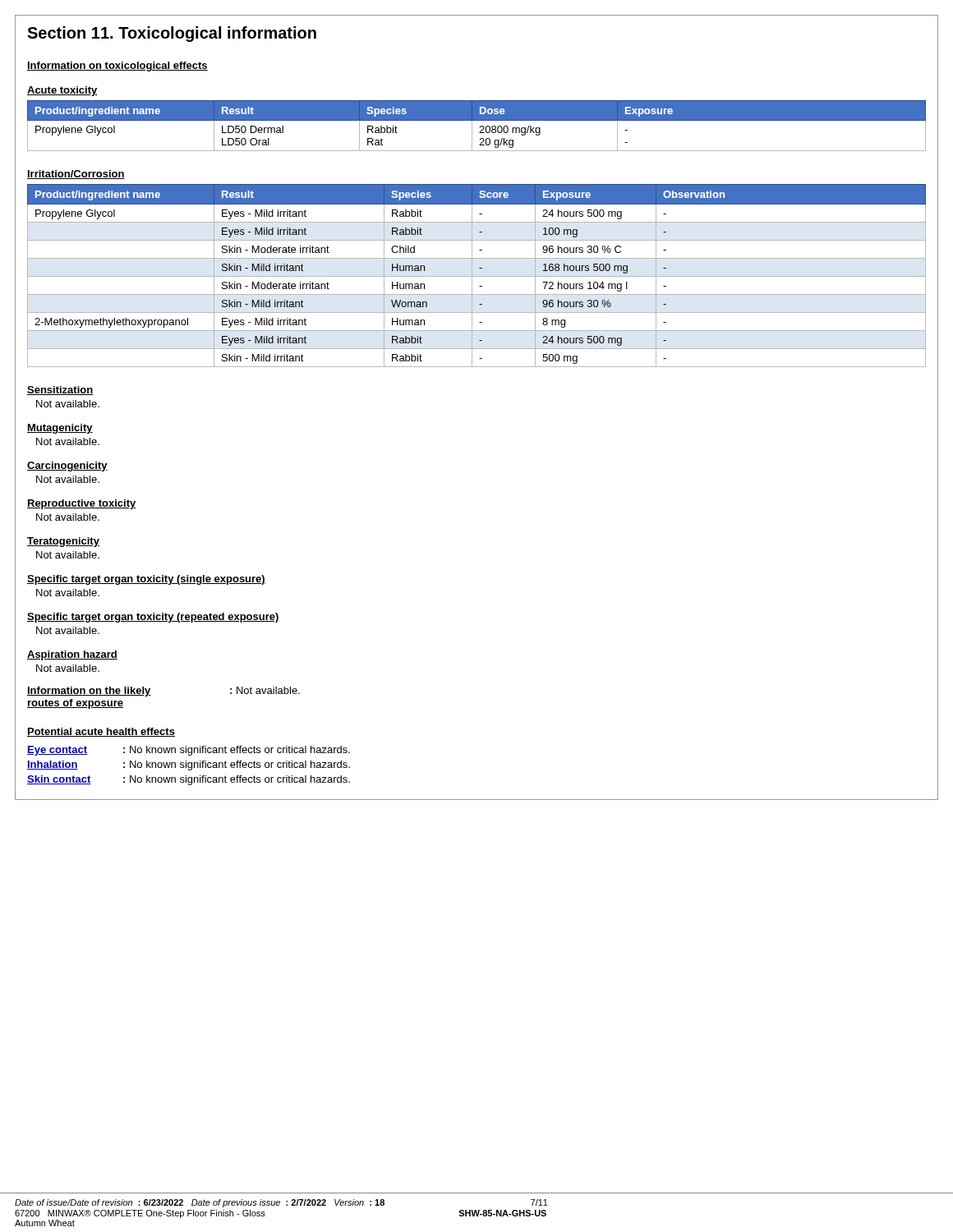
Task: Locate the text "Information on toxicological effects"
Action: tap(117, 65)
